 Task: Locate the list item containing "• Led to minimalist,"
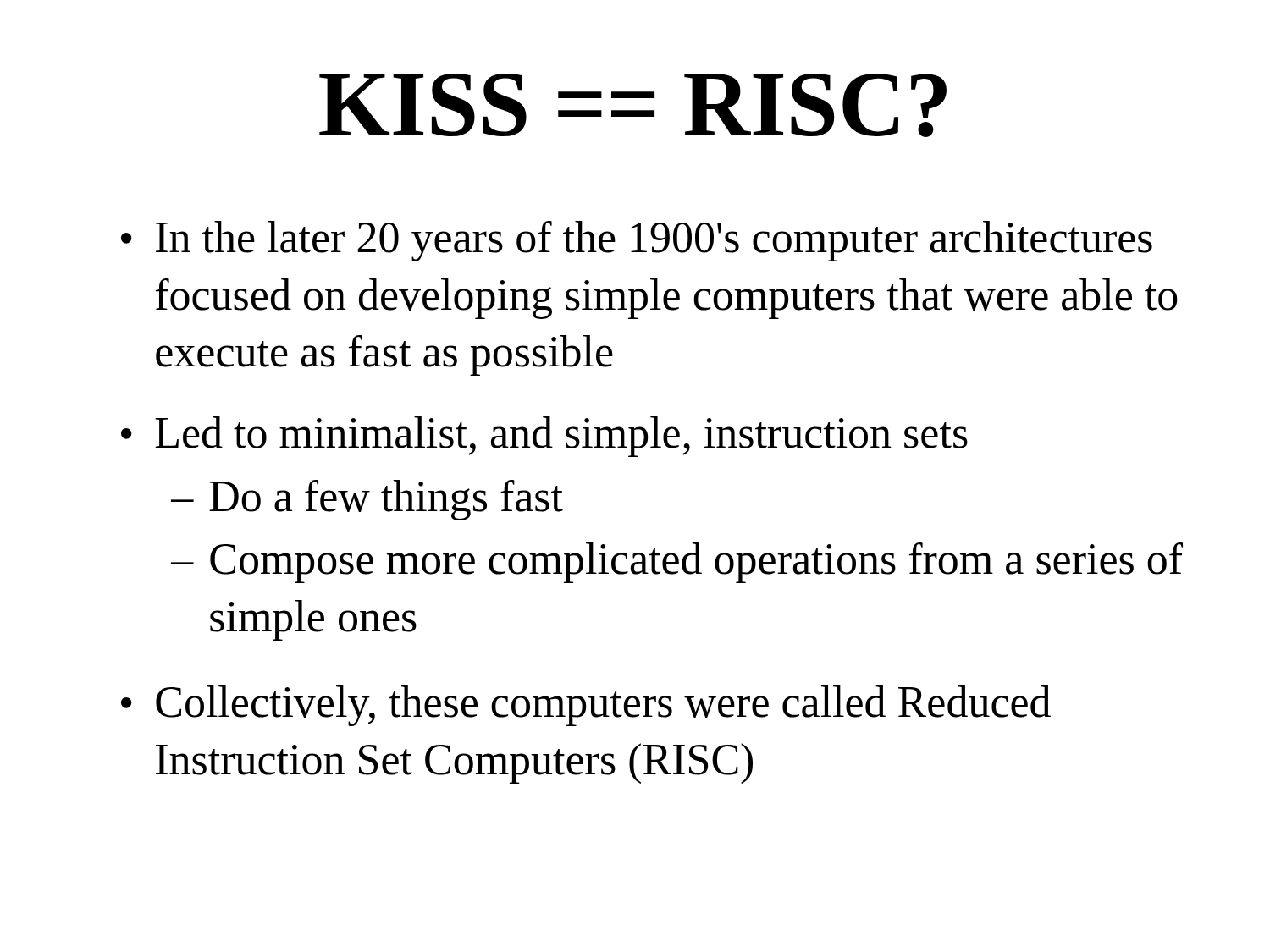coord(660,527)
